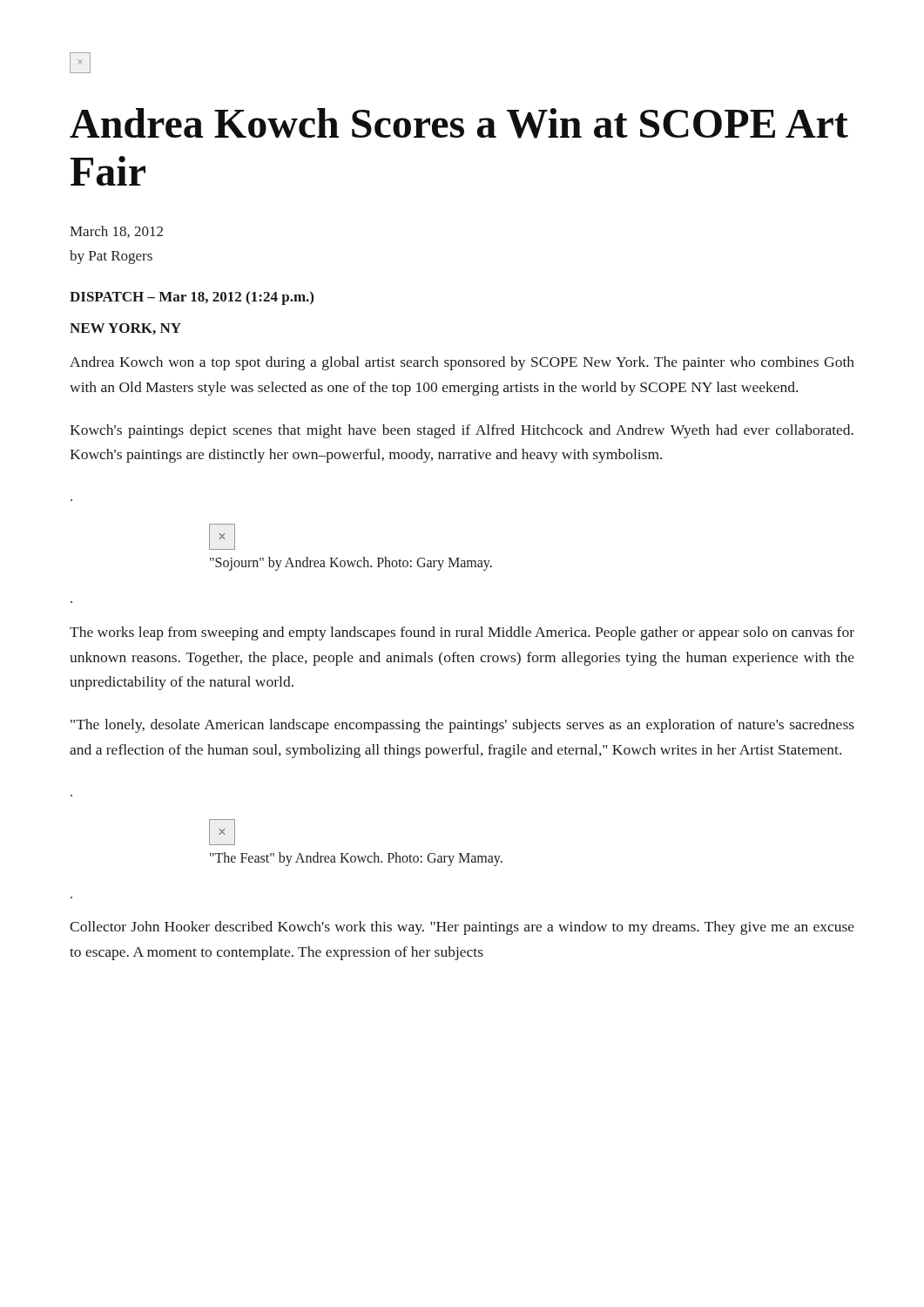Find the text block starting "DISPATCH – Mar 18, 2012 (1:24 p.m.)"

point(192,296)
